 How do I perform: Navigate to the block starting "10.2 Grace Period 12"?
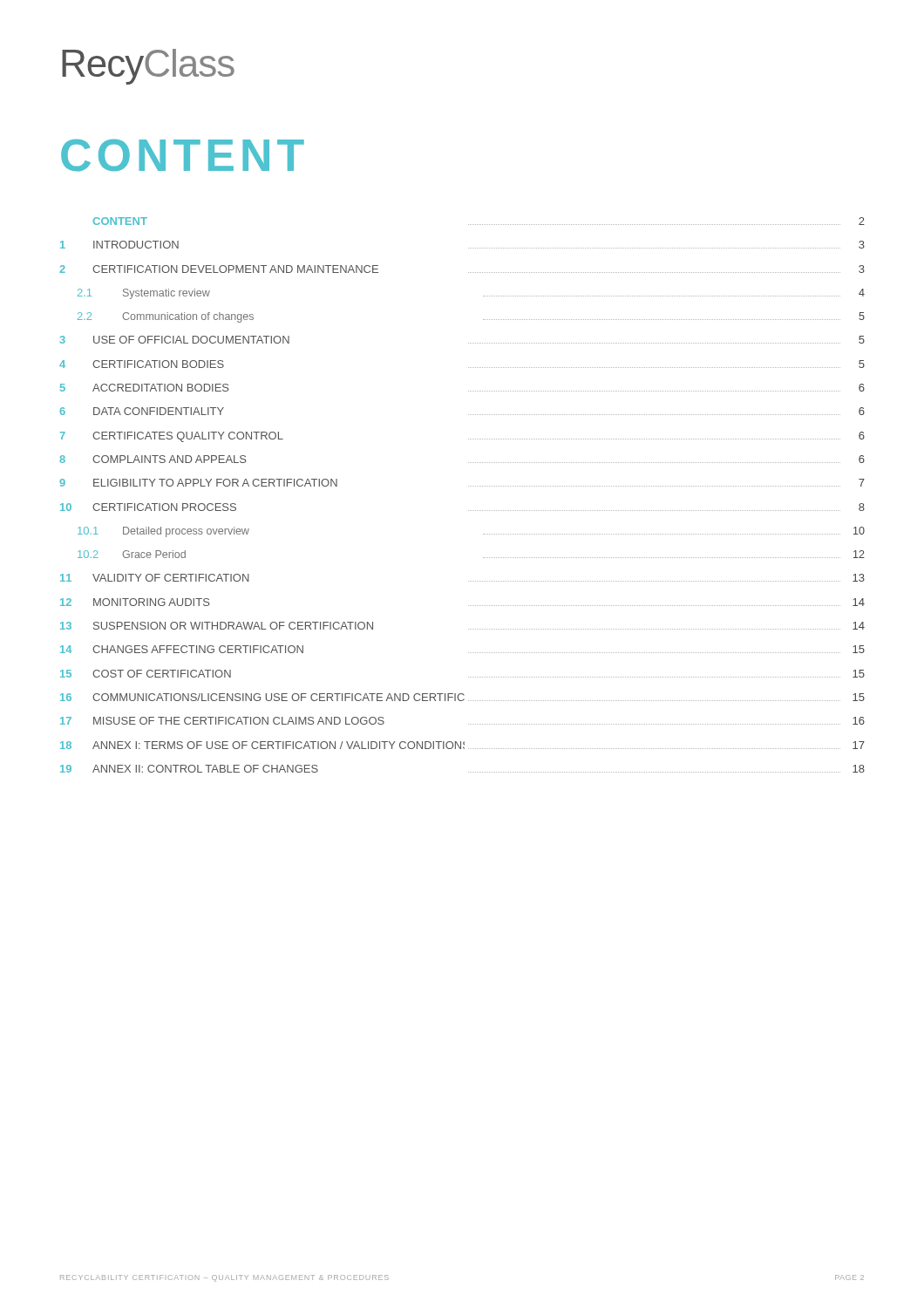click(84, 554)
